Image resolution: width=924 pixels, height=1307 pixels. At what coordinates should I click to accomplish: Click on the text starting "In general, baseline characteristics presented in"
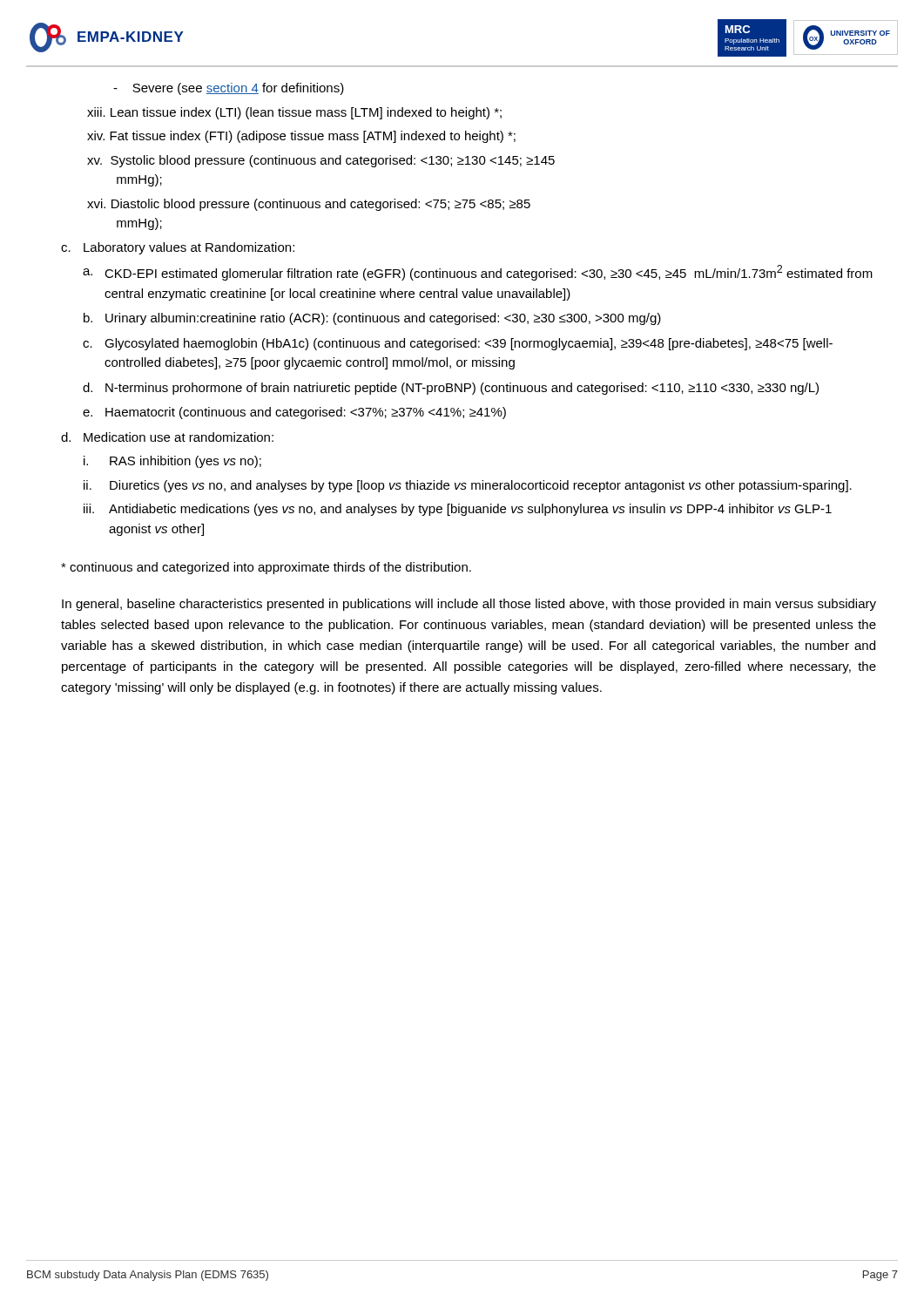469,645
